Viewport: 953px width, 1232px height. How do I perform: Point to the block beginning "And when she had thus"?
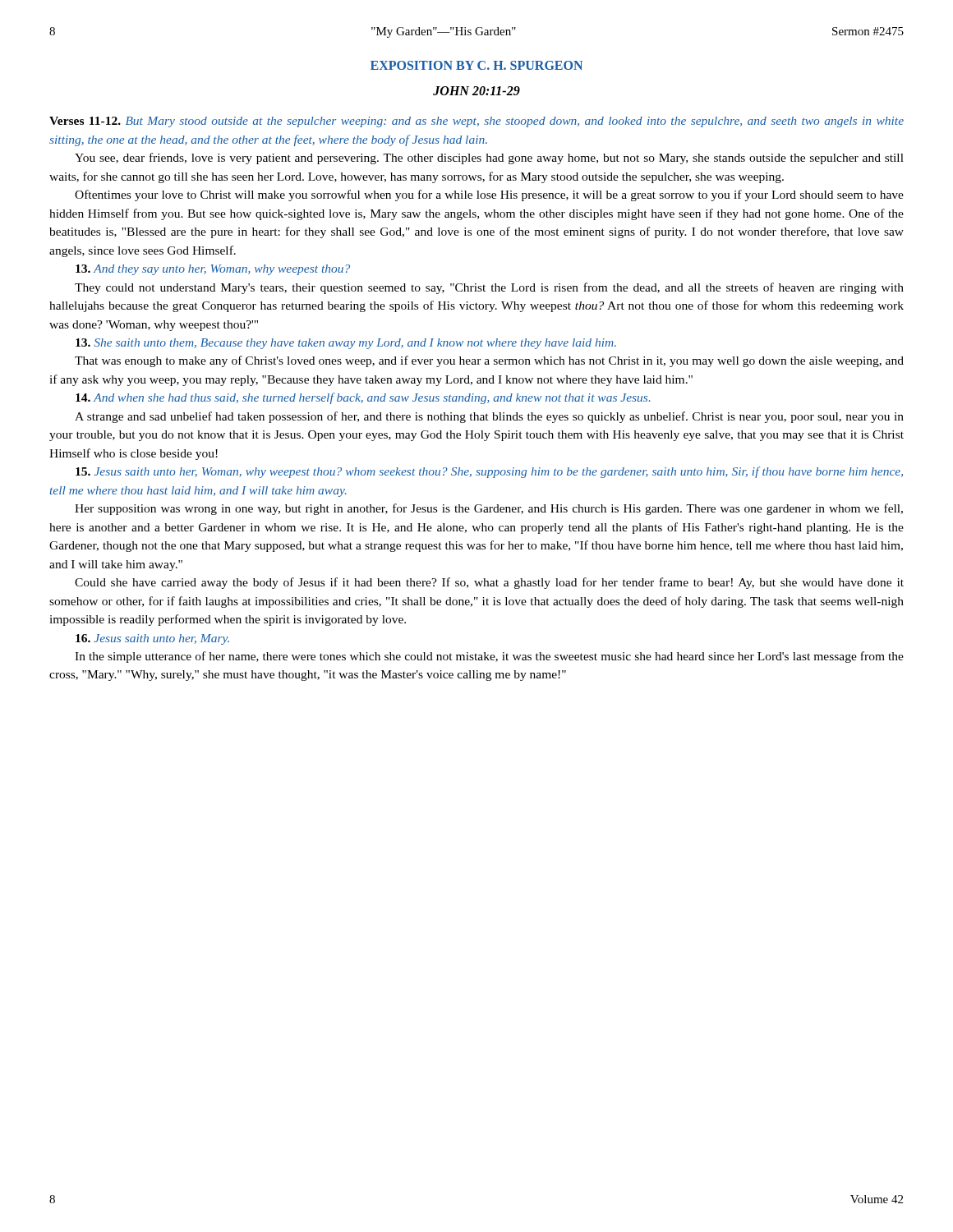(363, 397)
